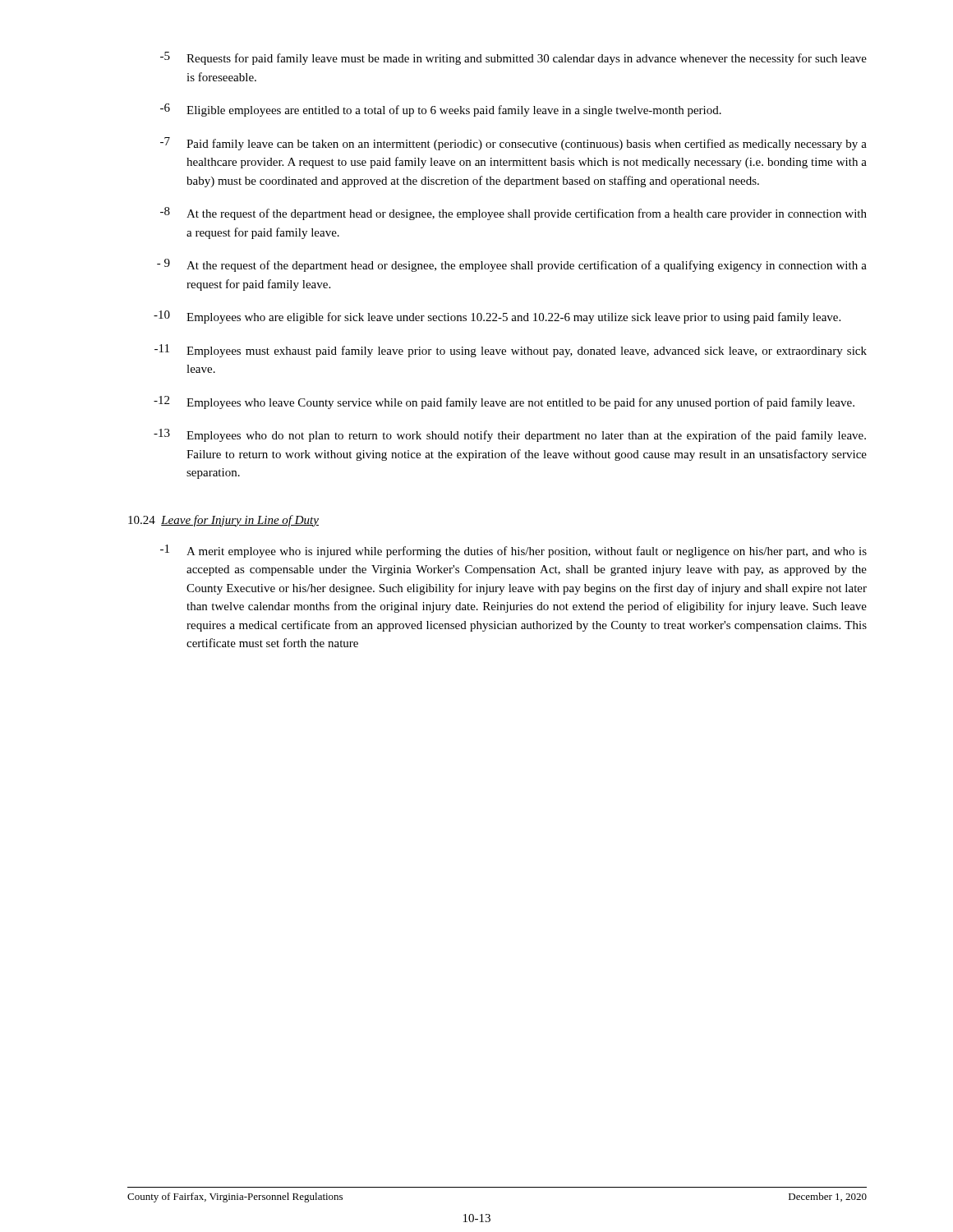This screenshot has width=953, height=1232.
Task: Click on the text starting "10.24 Leave for"
Action: point(223,519)
